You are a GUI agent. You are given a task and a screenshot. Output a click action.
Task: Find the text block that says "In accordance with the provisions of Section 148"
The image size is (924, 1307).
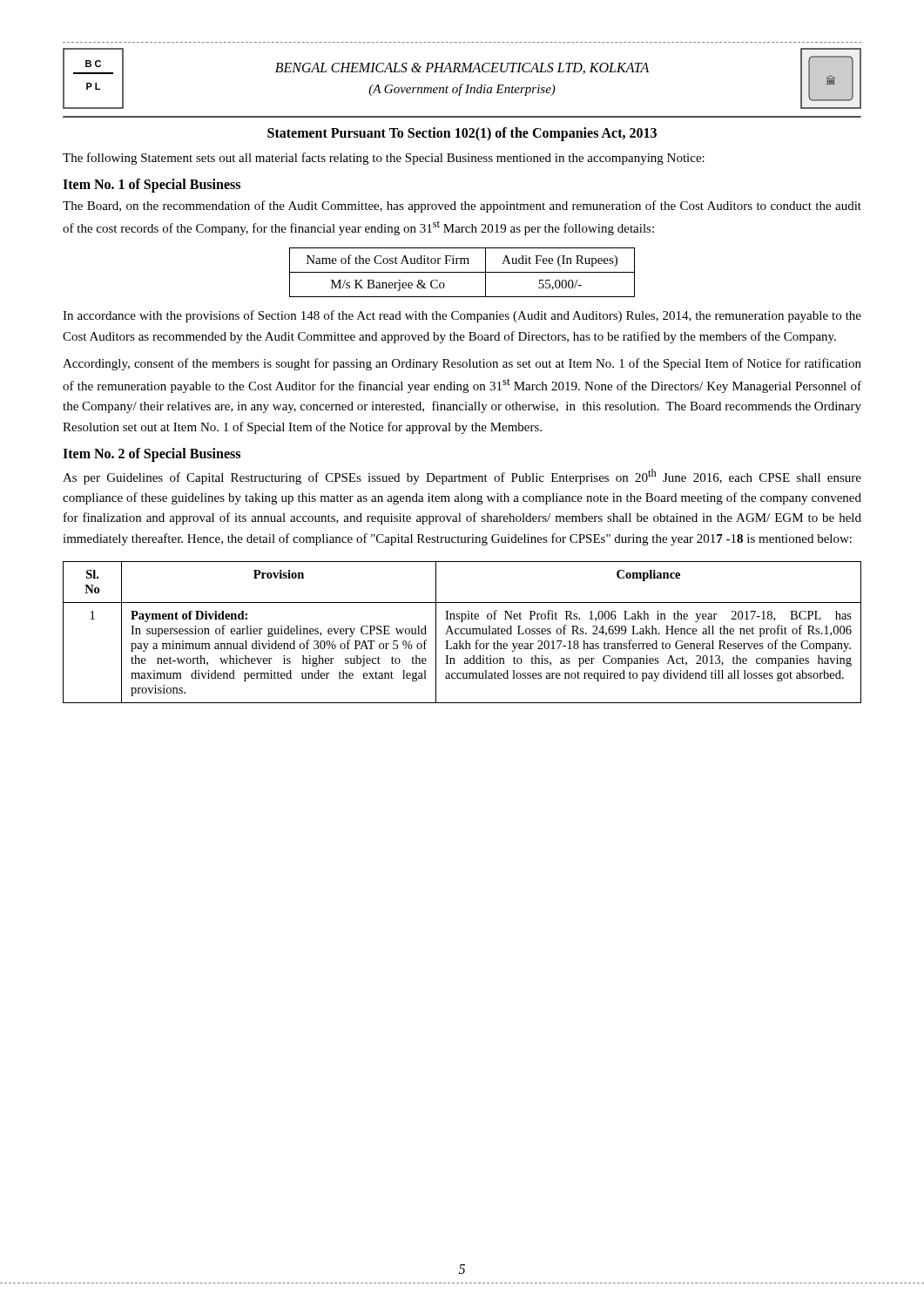pos(462,326)
